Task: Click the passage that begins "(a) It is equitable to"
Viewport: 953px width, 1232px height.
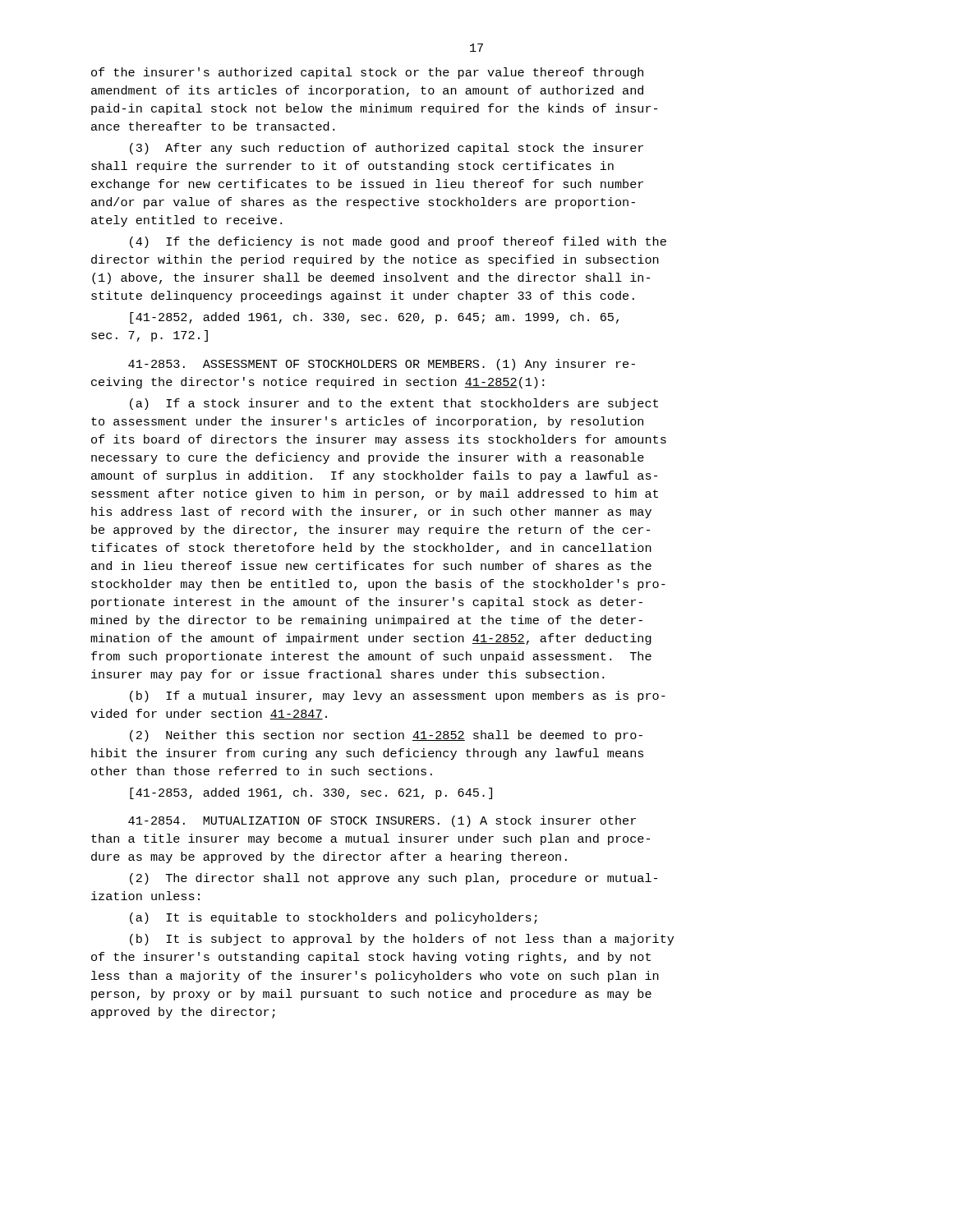Action: [315, 919]
